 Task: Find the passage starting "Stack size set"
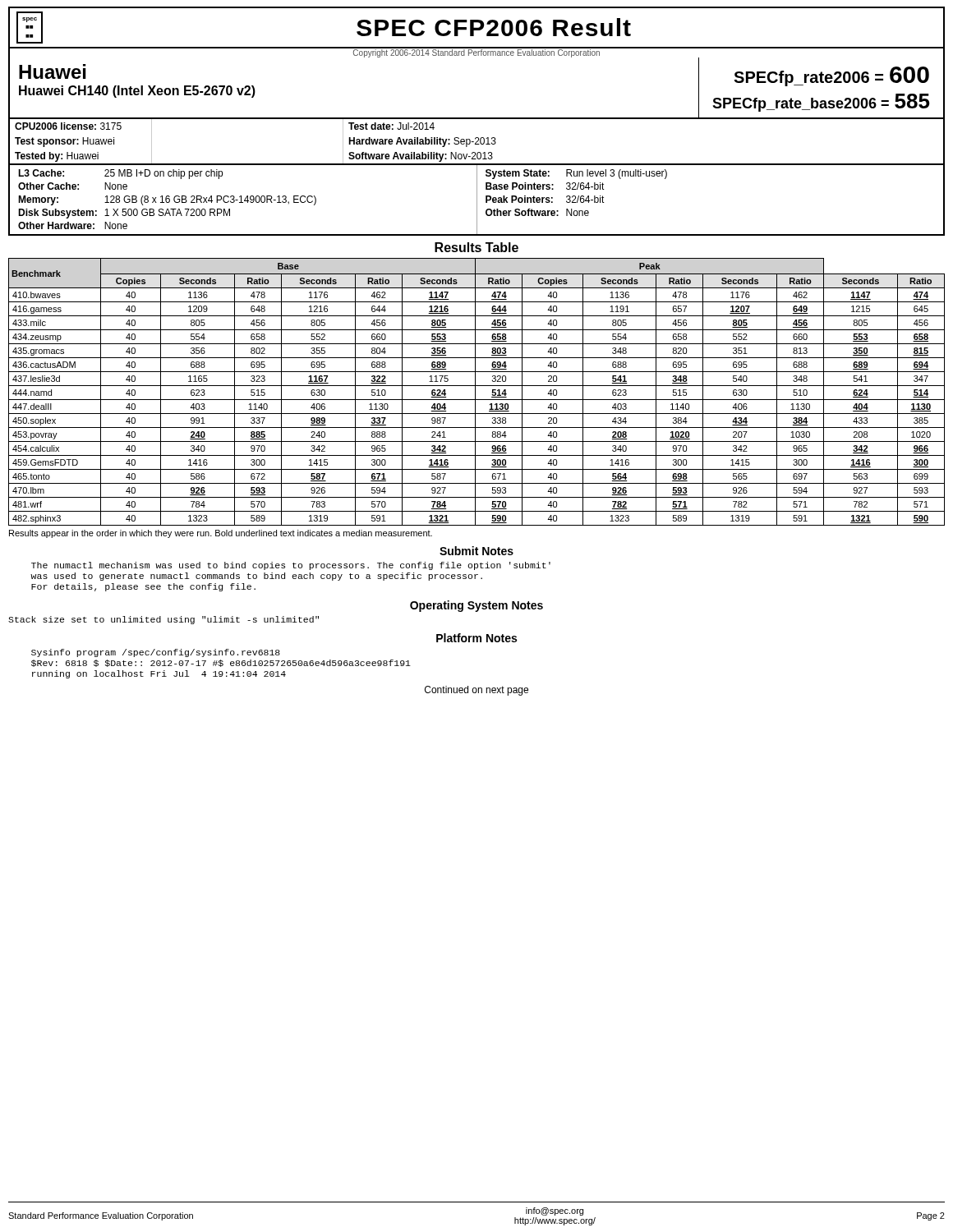pyautogui.click(x=164, y=620)
